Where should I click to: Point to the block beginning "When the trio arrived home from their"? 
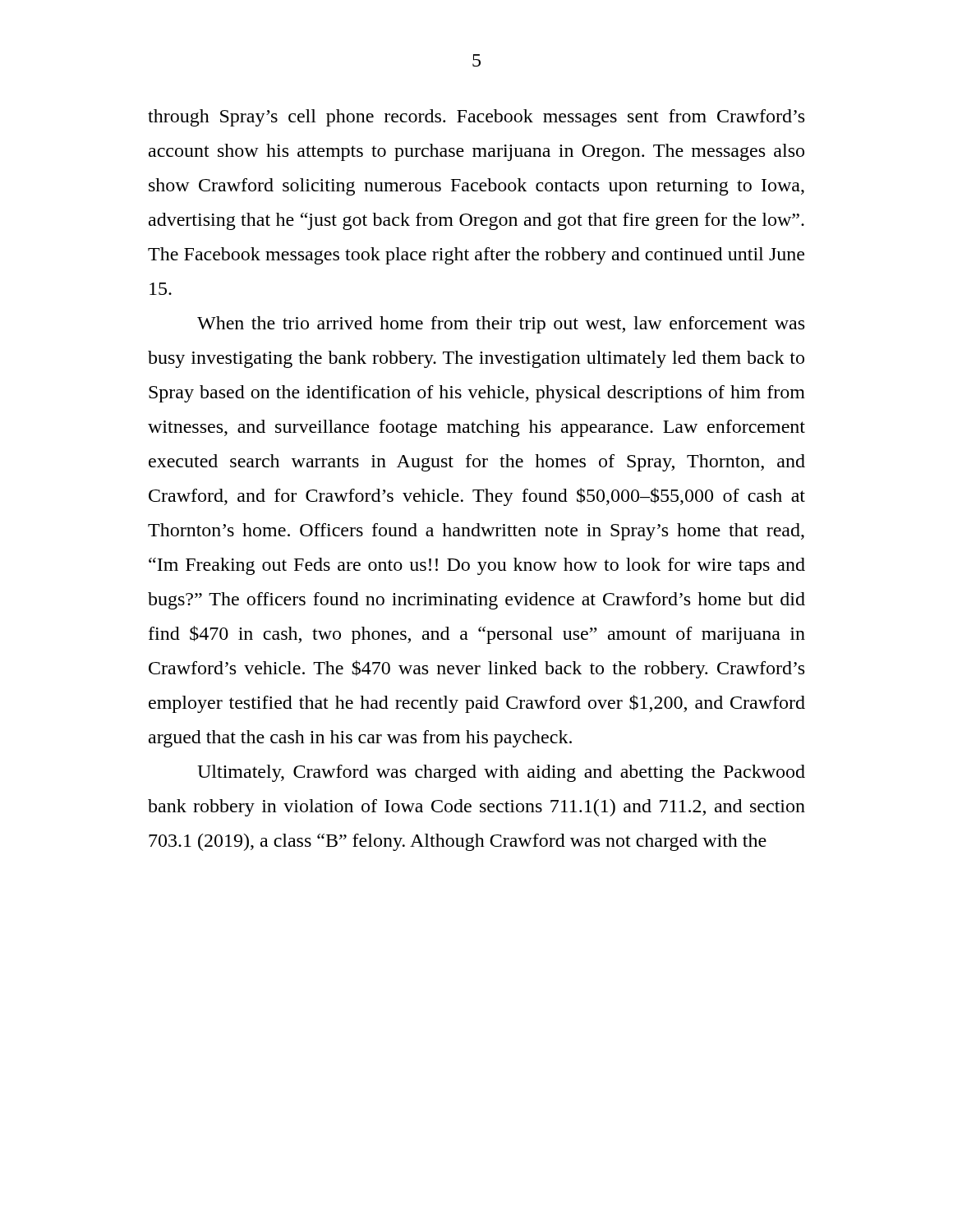tap(476, 530)
